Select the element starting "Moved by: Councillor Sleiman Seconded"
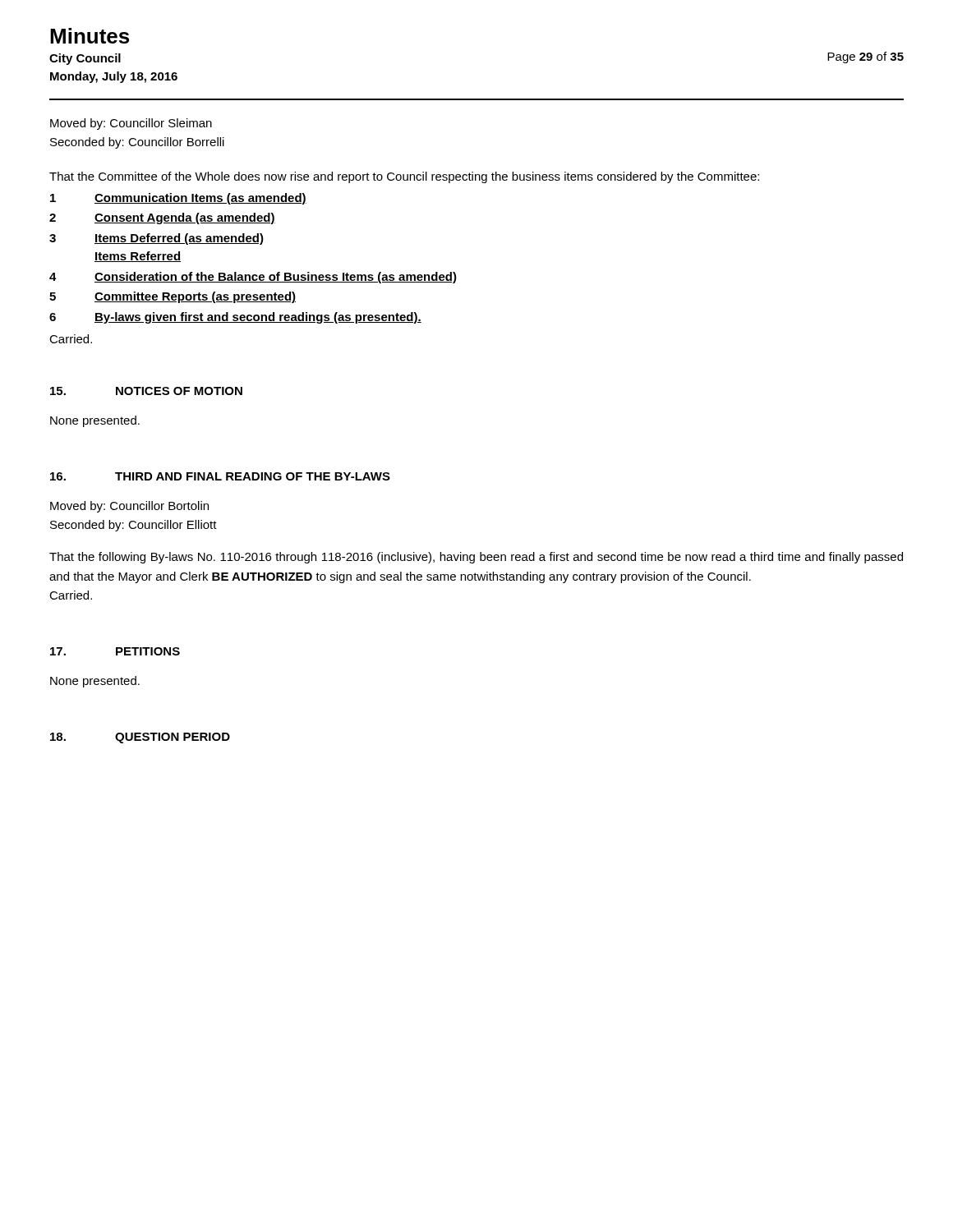The image size is (953, 1232). (x=137, y=132)
